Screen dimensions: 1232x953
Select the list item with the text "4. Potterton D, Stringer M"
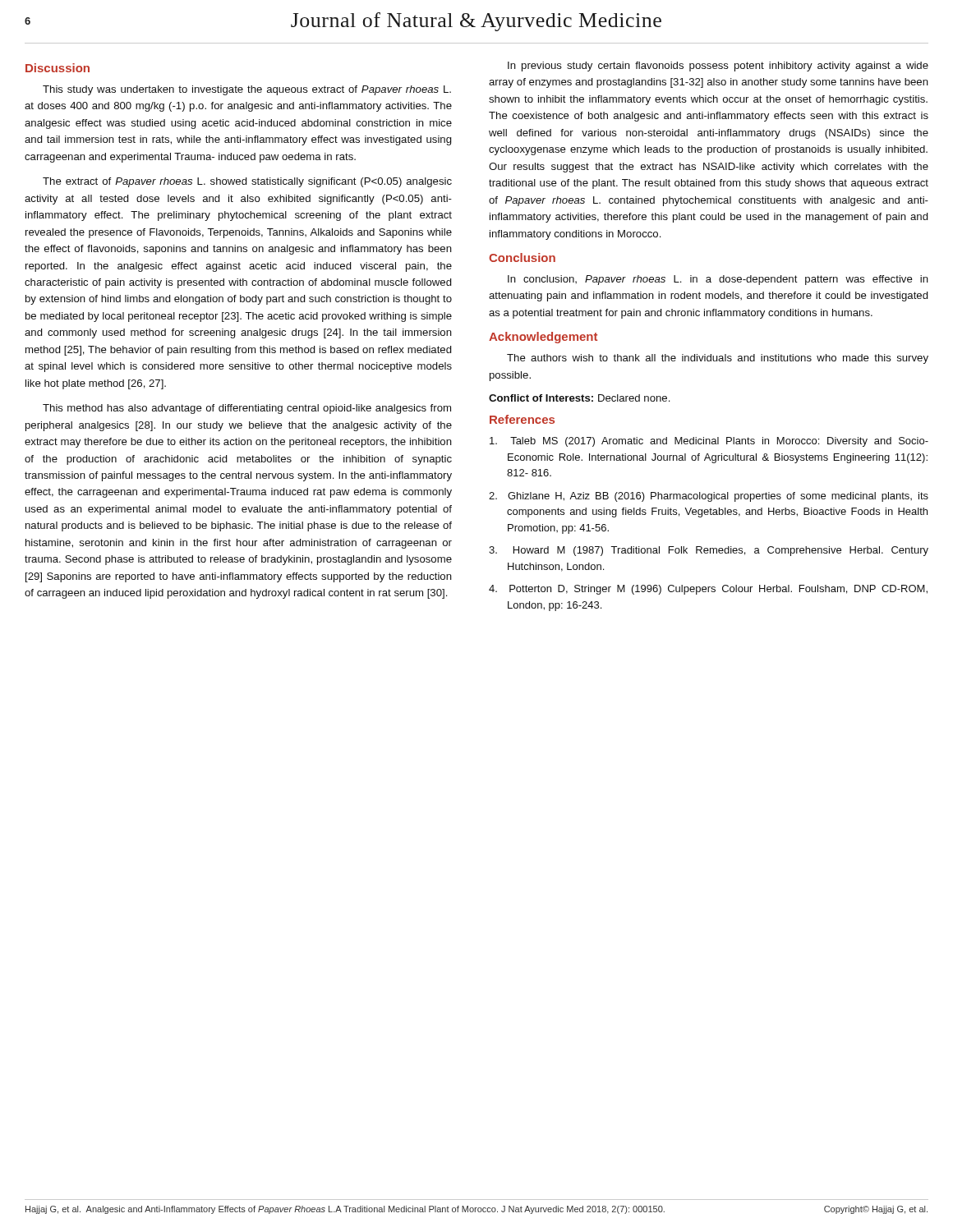pyautogui.click(x=709, y=597)
